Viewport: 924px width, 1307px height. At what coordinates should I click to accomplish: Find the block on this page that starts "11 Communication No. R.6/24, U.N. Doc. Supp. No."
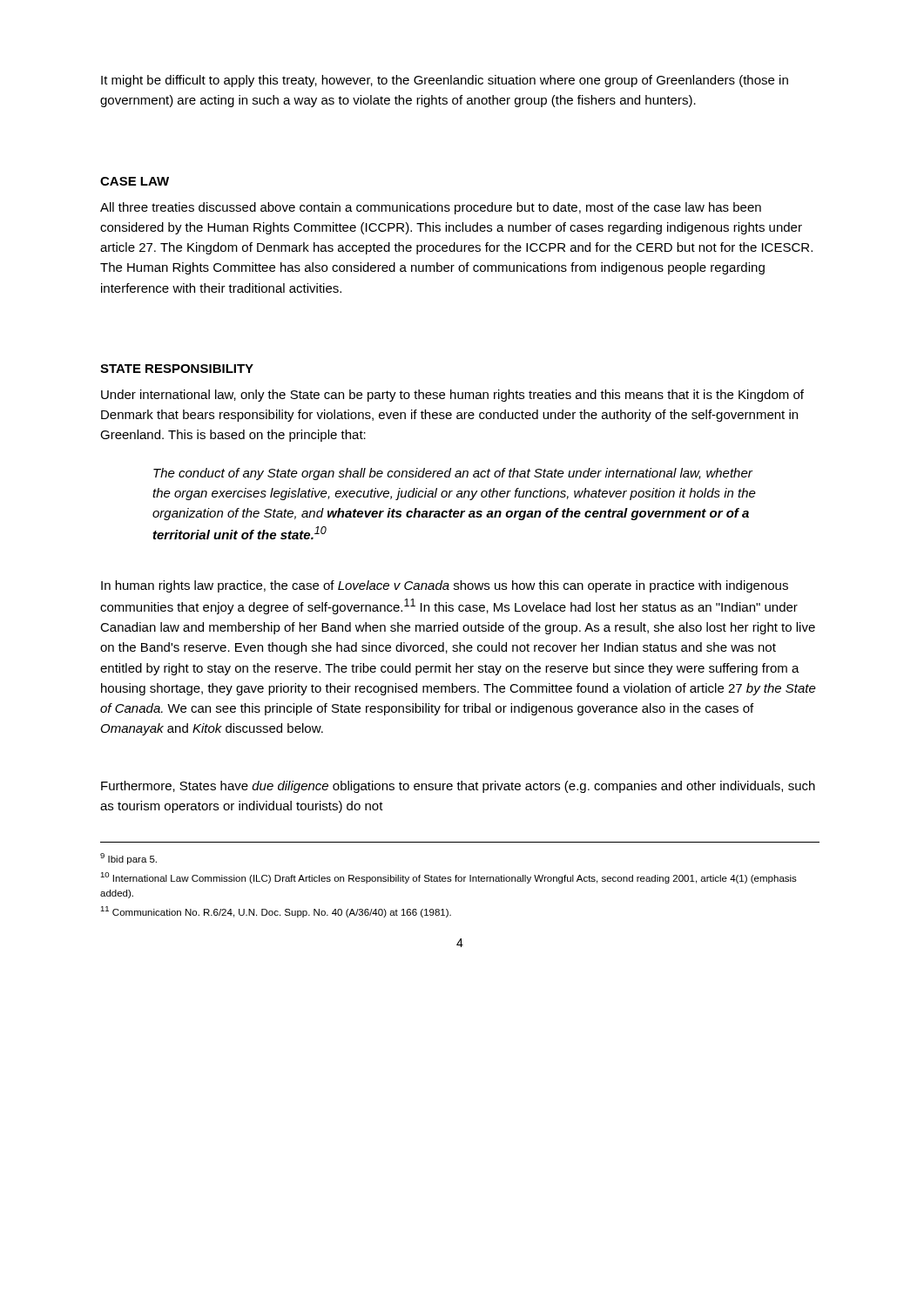click(x=276, y=911)
